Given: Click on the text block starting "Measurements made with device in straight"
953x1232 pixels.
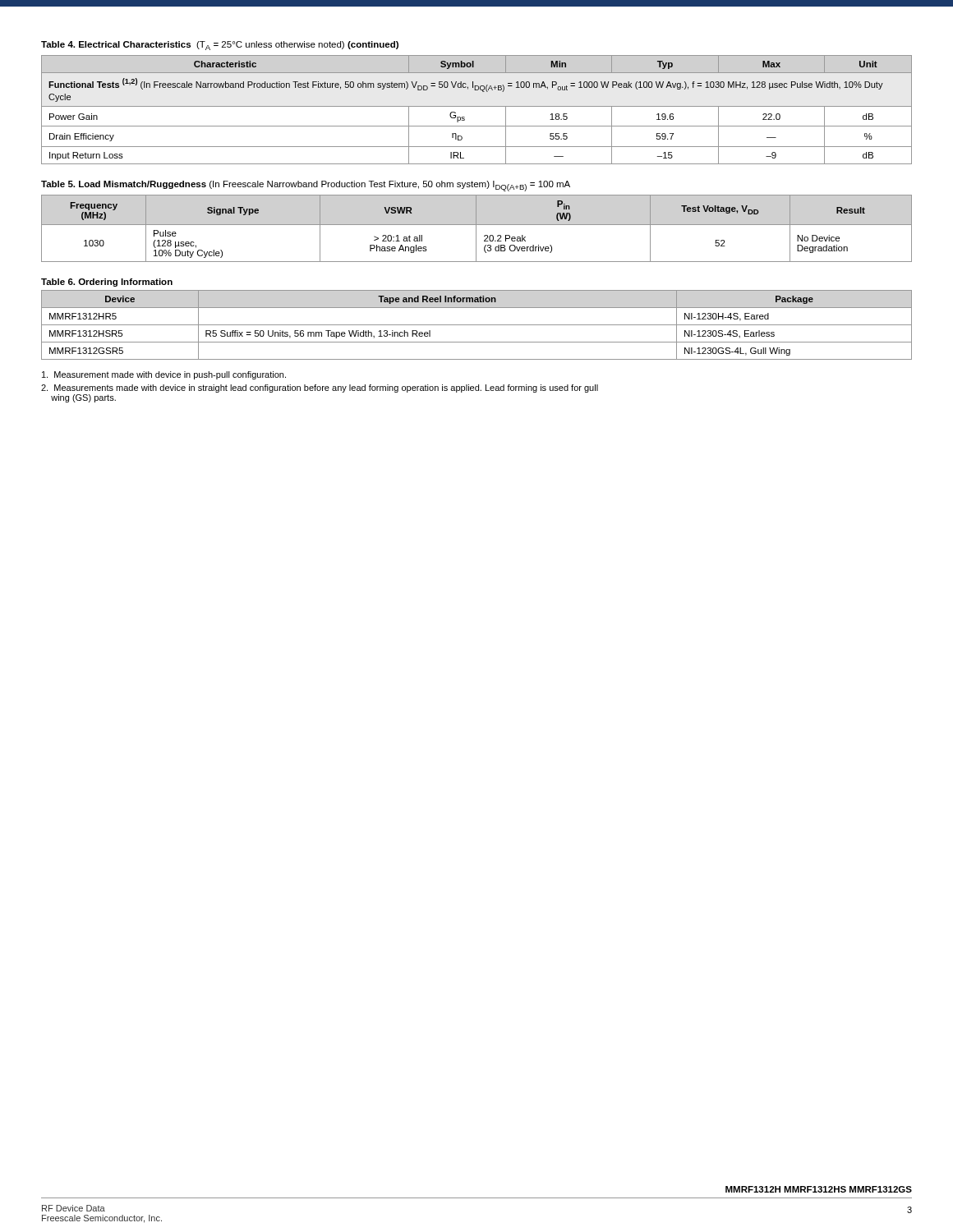Looking at the screenshot, I should tap(320, 393).
